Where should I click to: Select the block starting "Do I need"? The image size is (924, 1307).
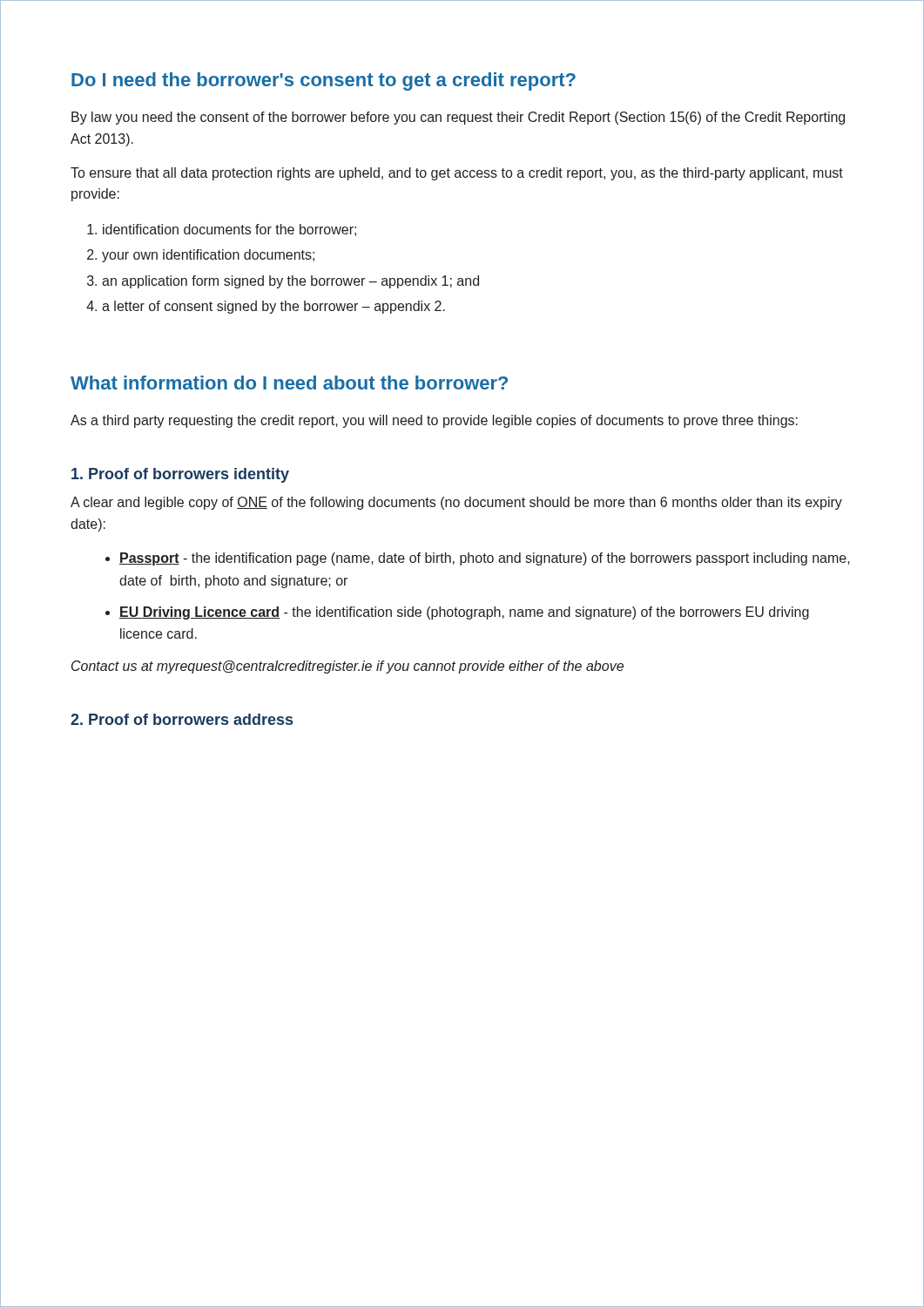coord(323,80)
